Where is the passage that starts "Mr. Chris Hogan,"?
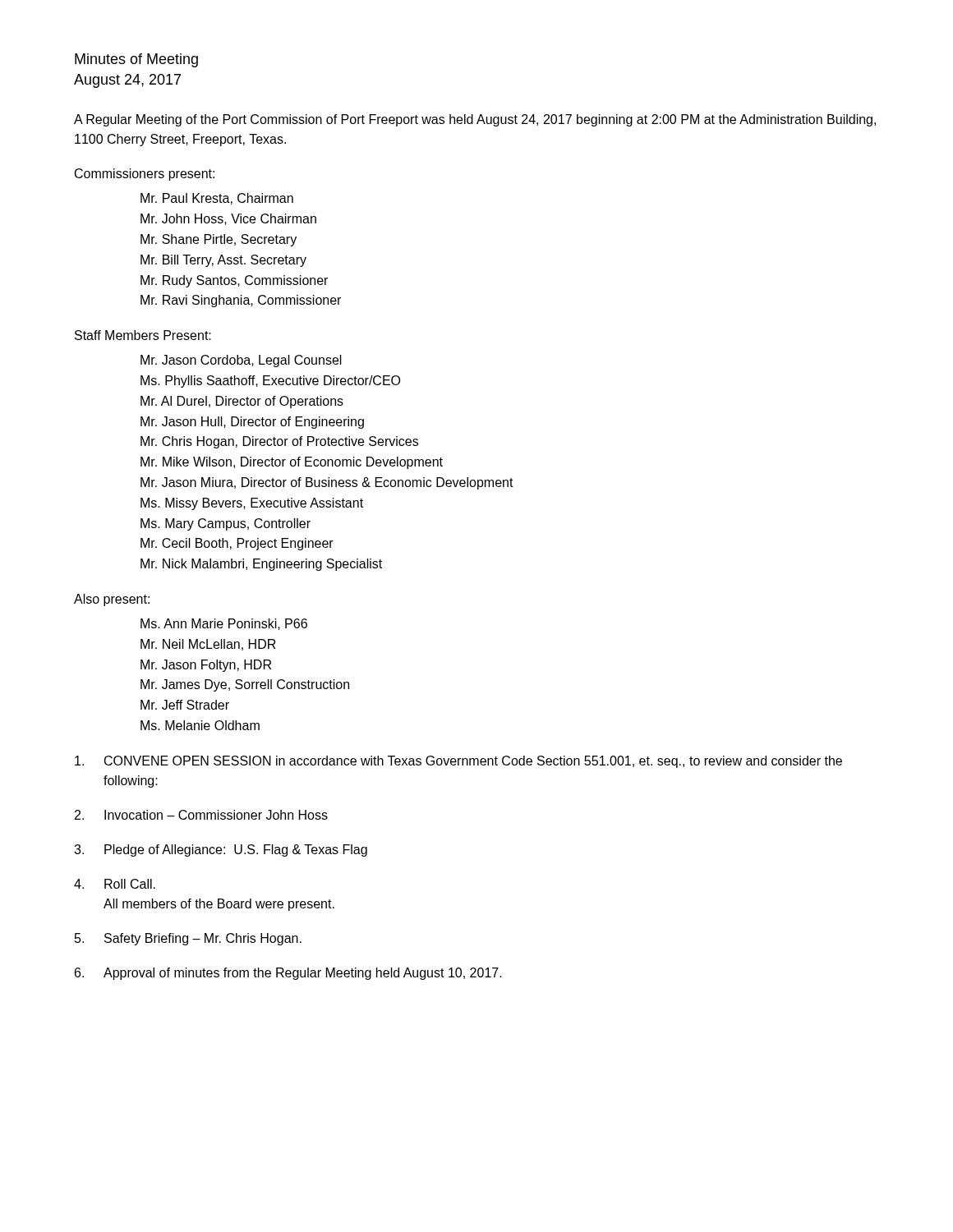Image resolution: width=953 pixels, height=1232 pixels. pyautogui.click(x=279, y=442)
